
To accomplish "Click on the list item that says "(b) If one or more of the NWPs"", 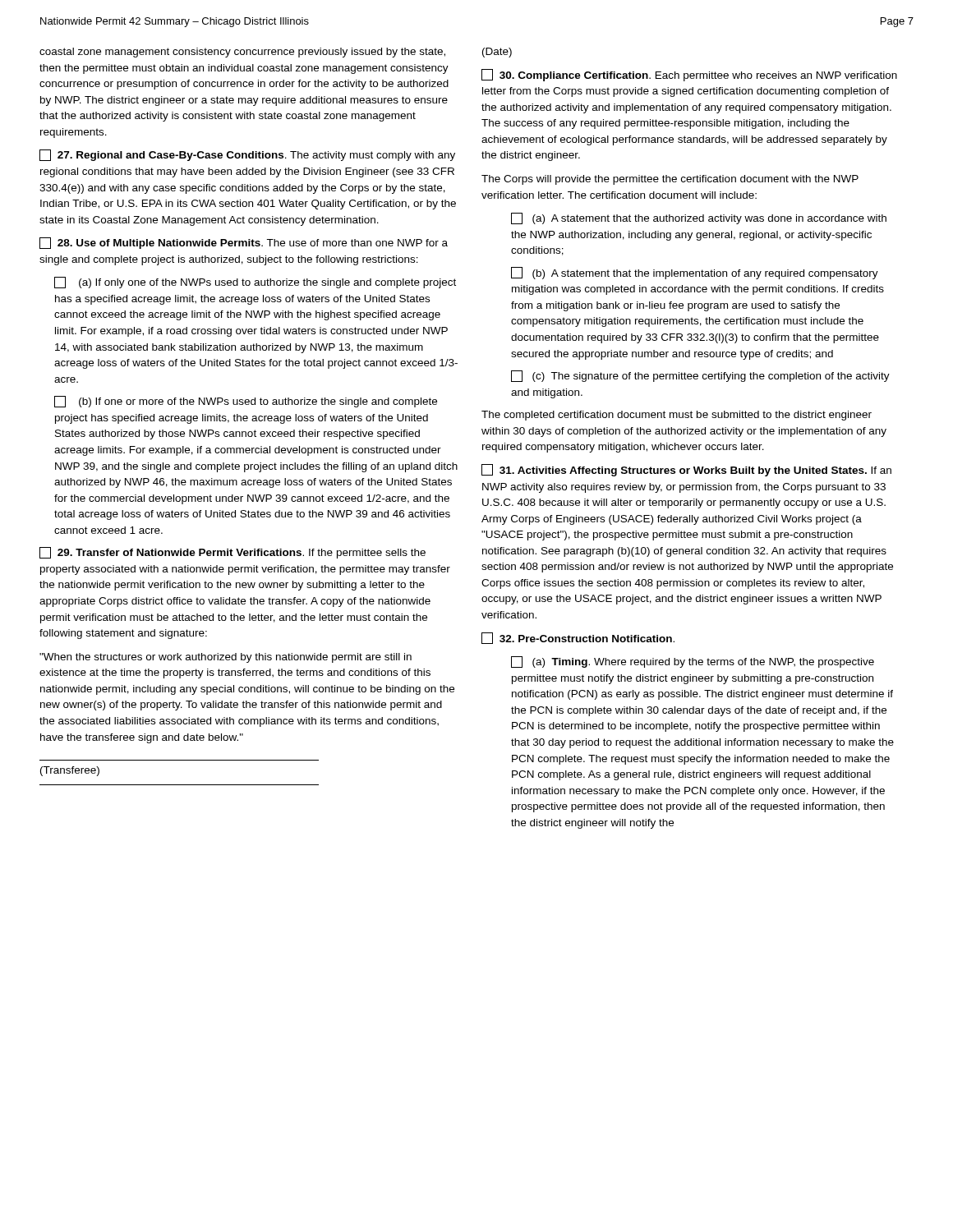I will 256,466.
